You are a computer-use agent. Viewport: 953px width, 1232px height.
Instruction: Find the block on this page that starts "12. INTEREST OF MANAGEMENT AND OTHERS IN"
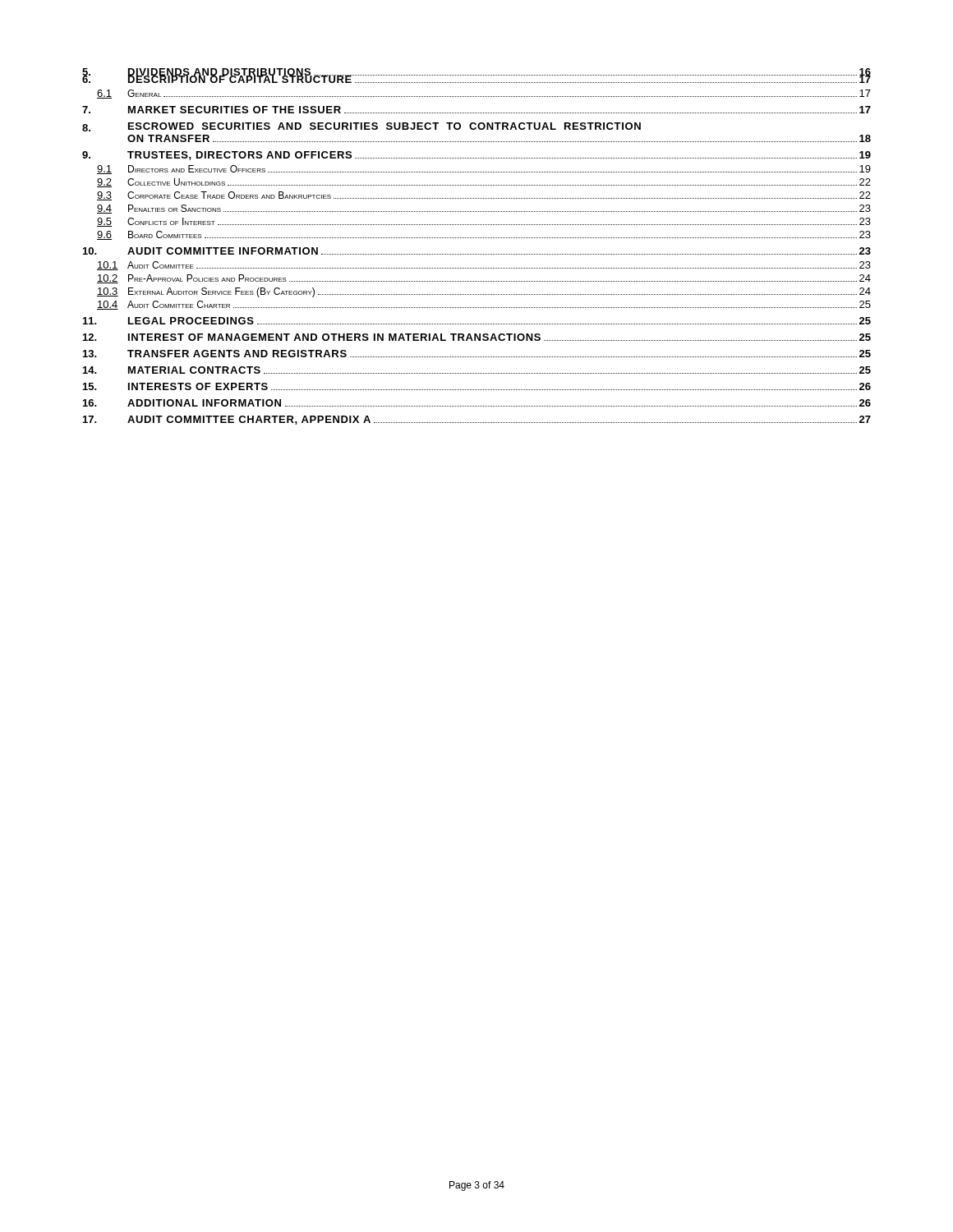(476, 337)
